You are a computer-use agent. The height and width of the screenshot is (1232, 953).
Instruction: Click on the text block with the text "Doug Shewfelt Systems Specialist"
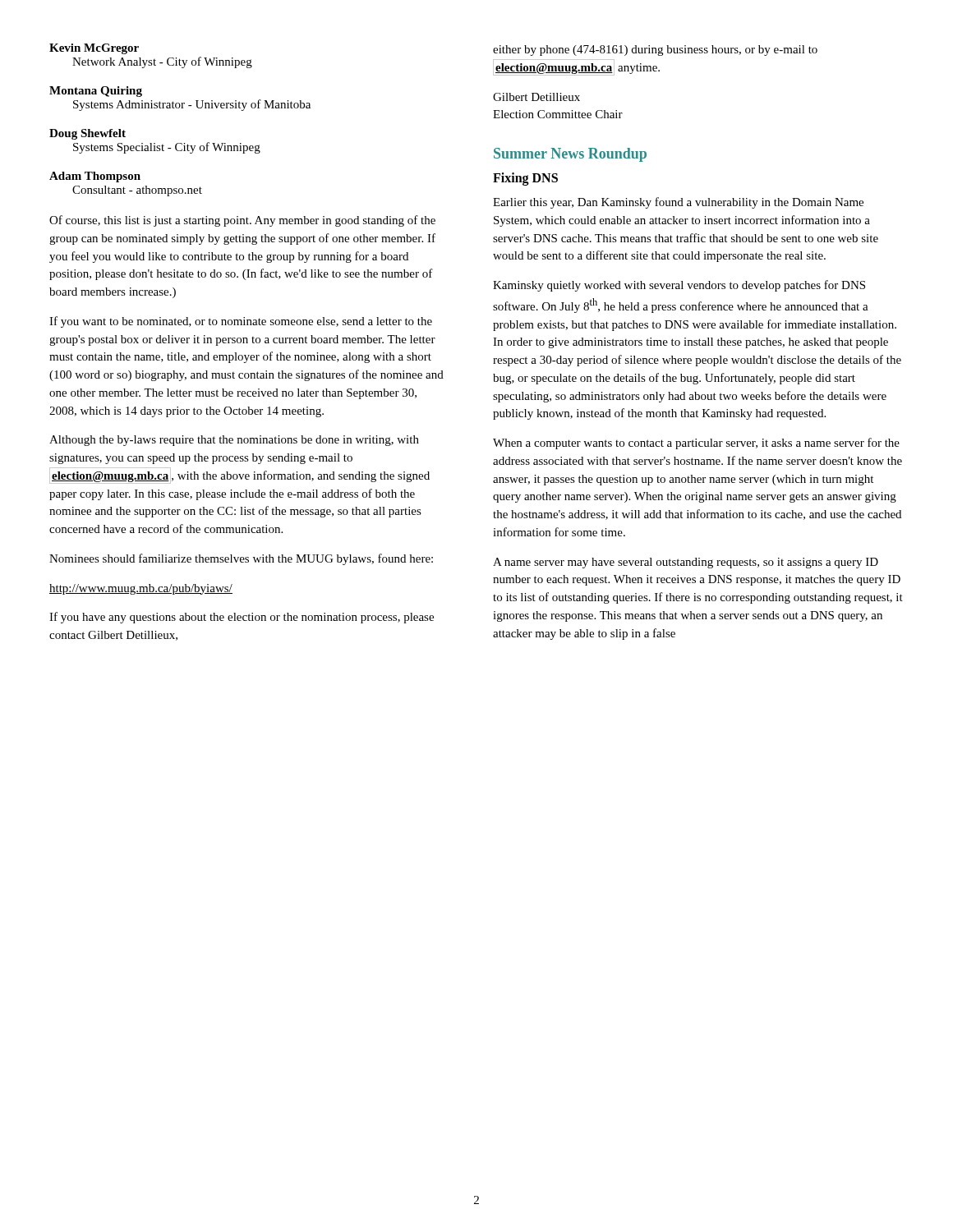(246, 140)
